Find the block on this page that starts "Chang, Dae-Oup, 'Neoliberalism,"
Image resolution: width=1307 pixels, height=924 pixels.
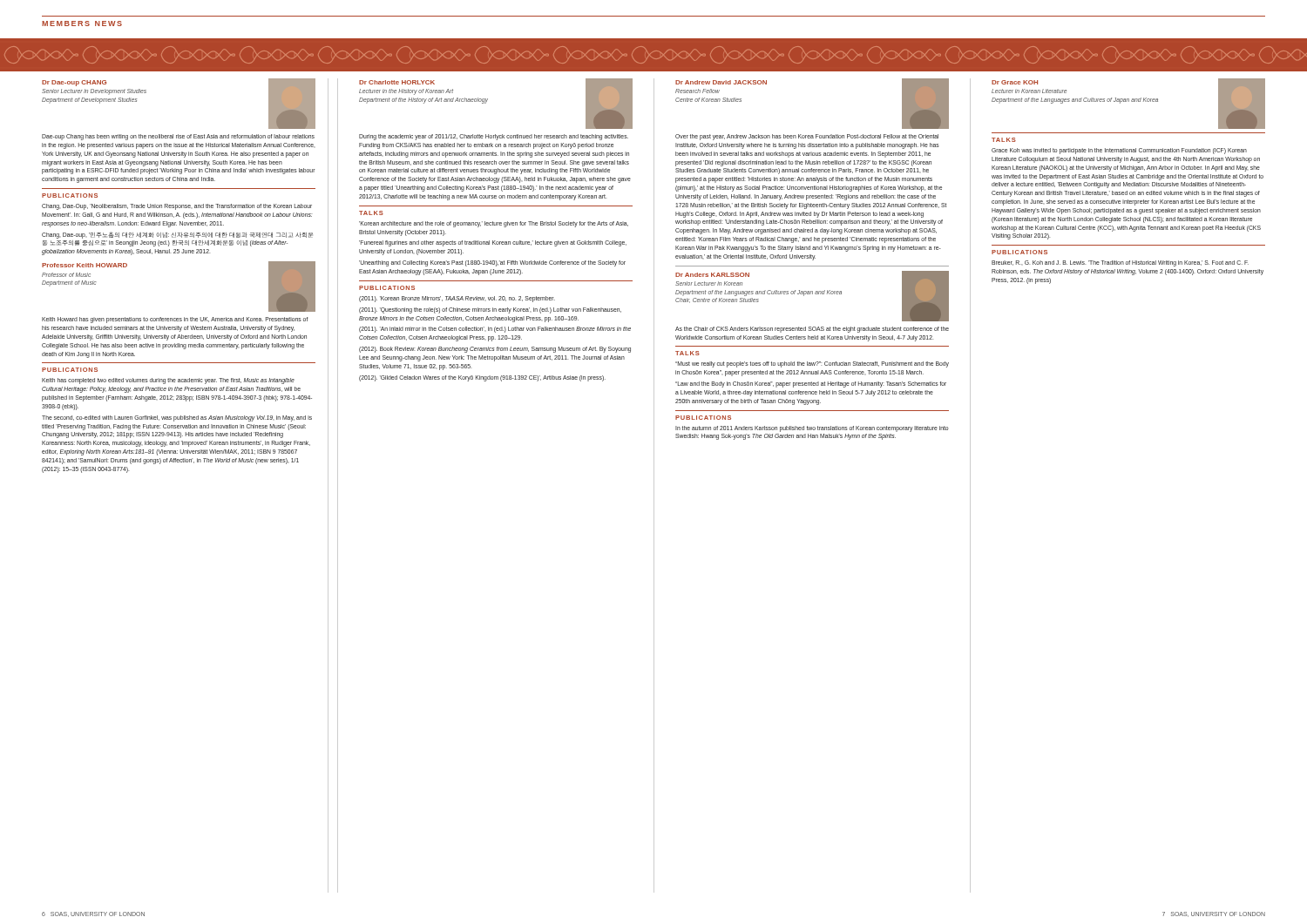(177, 215)
